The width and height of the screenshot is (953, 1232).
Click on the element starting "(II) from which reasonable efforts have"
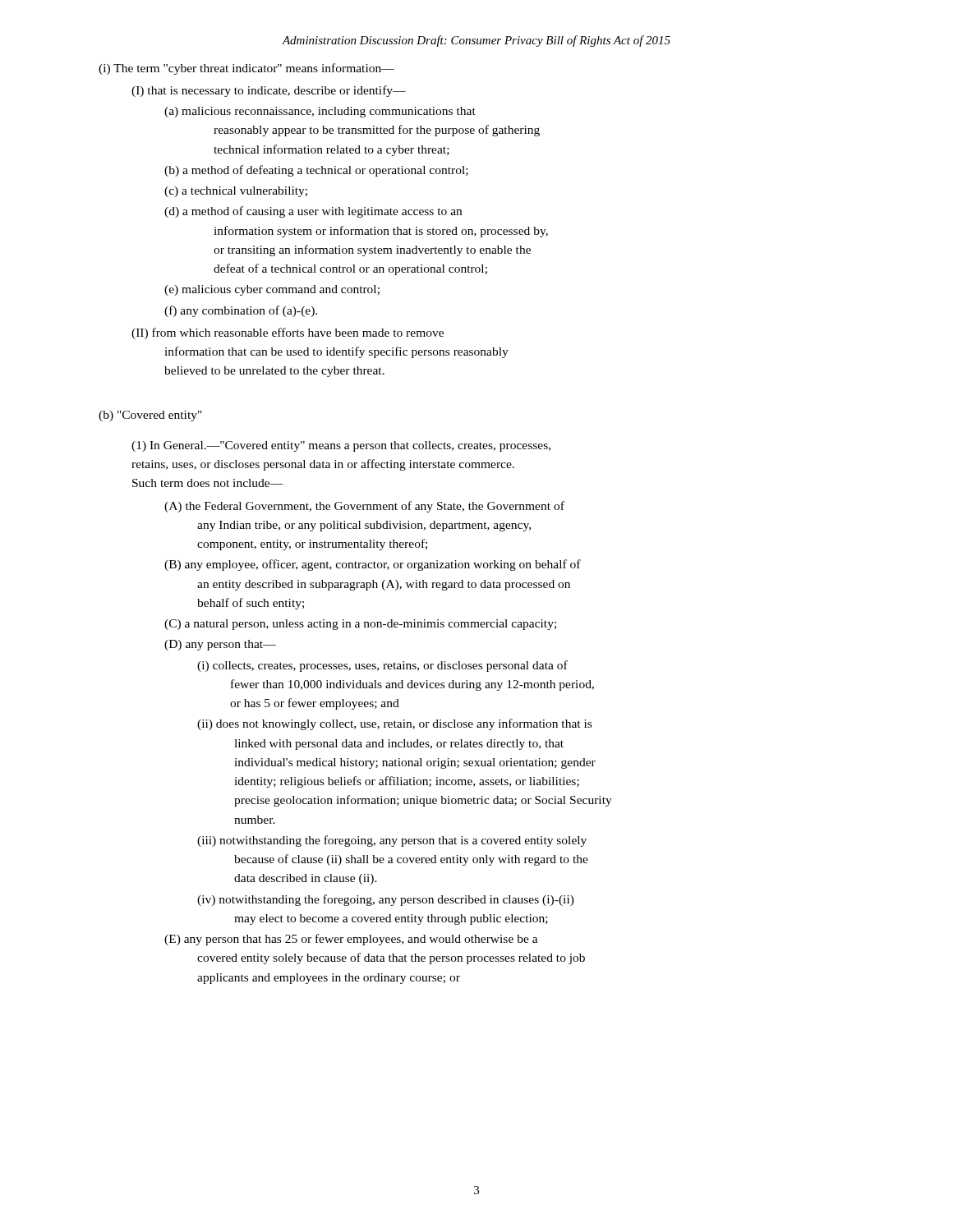288,333
